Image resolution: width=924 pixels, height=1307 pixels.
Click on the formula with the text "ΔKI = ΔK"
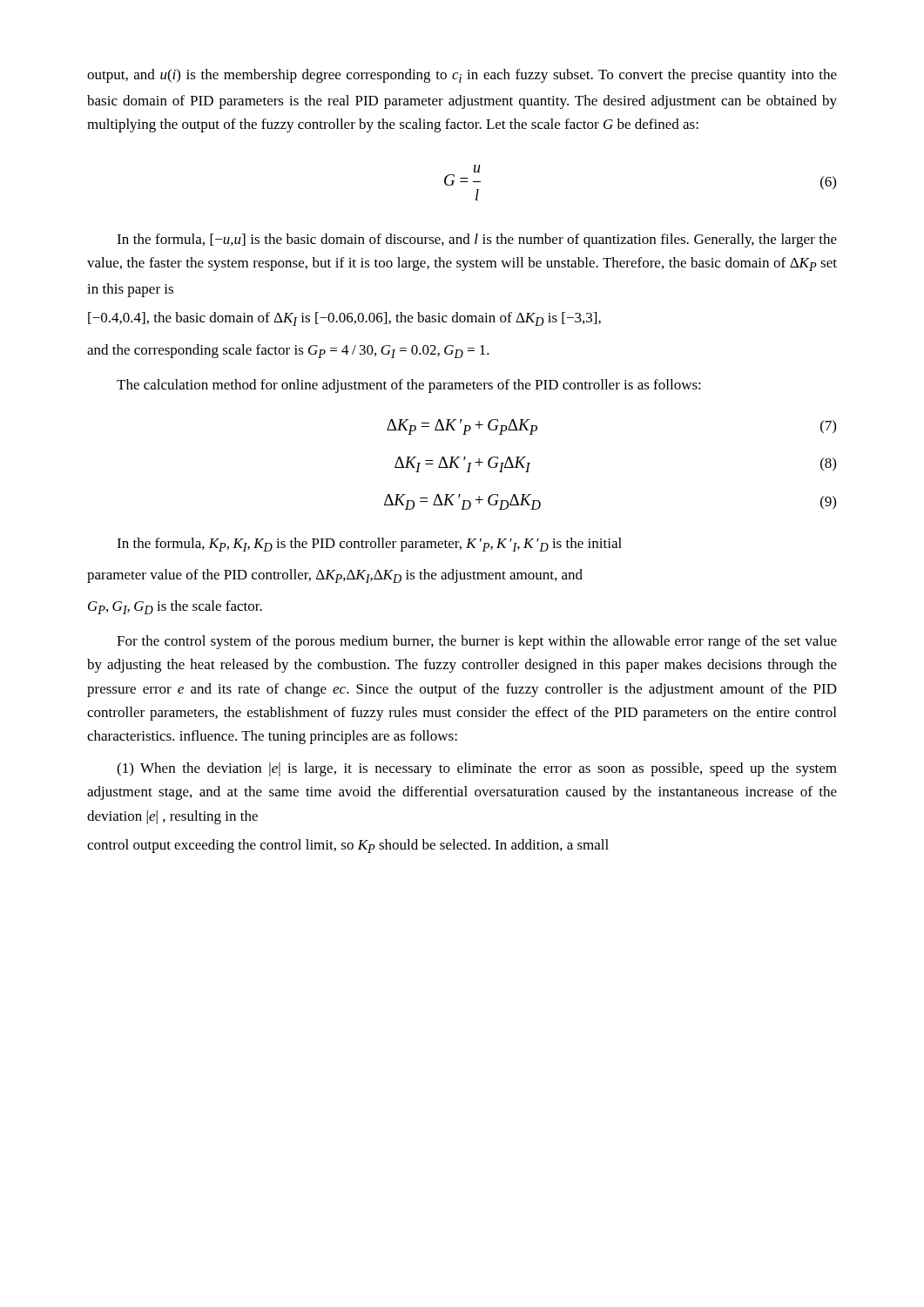(469, 464)
